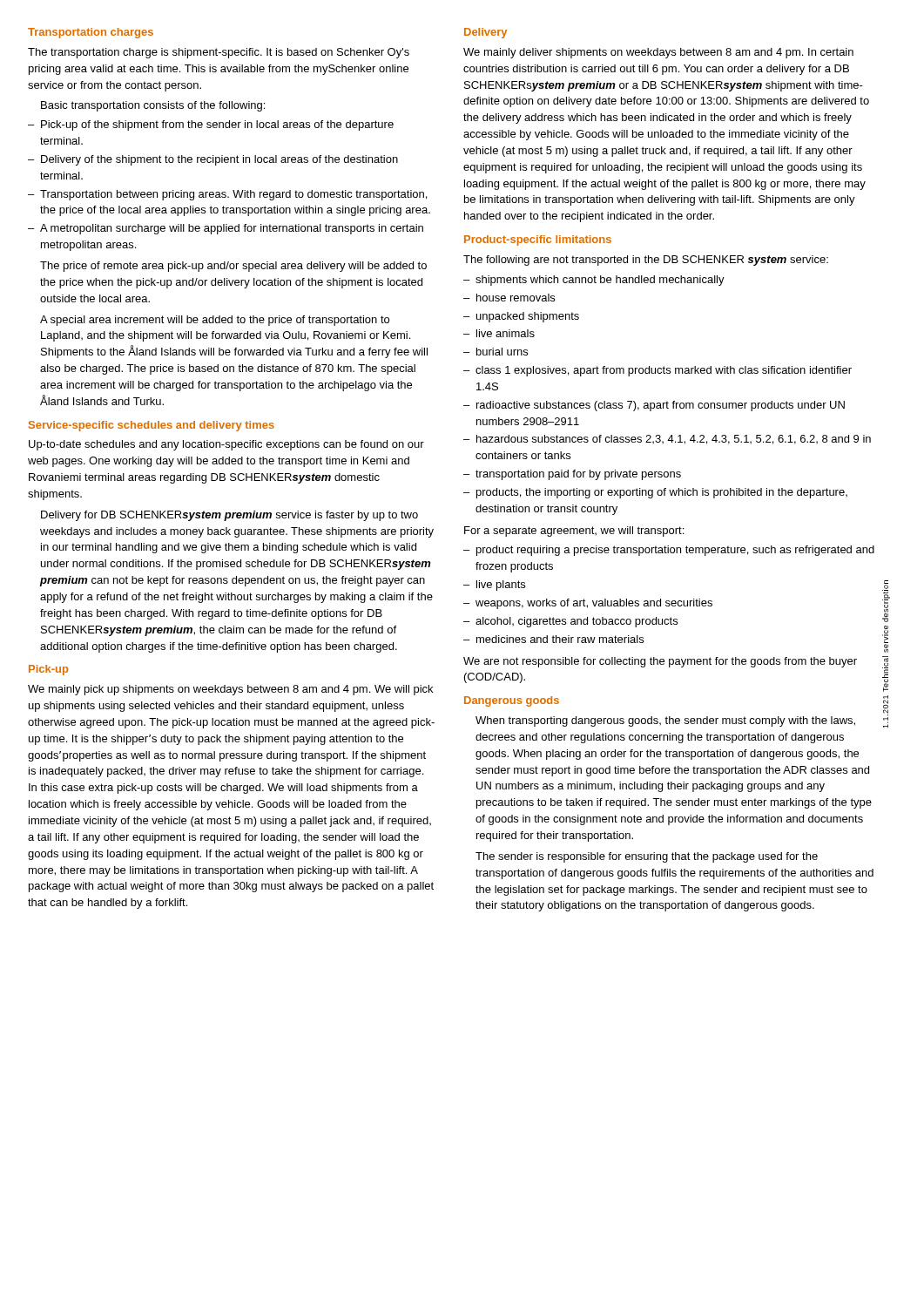Viewport: 924px width, 1307px height.
Task: Select the list item that says "–class 1 explosives, apart"
Action: click(670, 379)
